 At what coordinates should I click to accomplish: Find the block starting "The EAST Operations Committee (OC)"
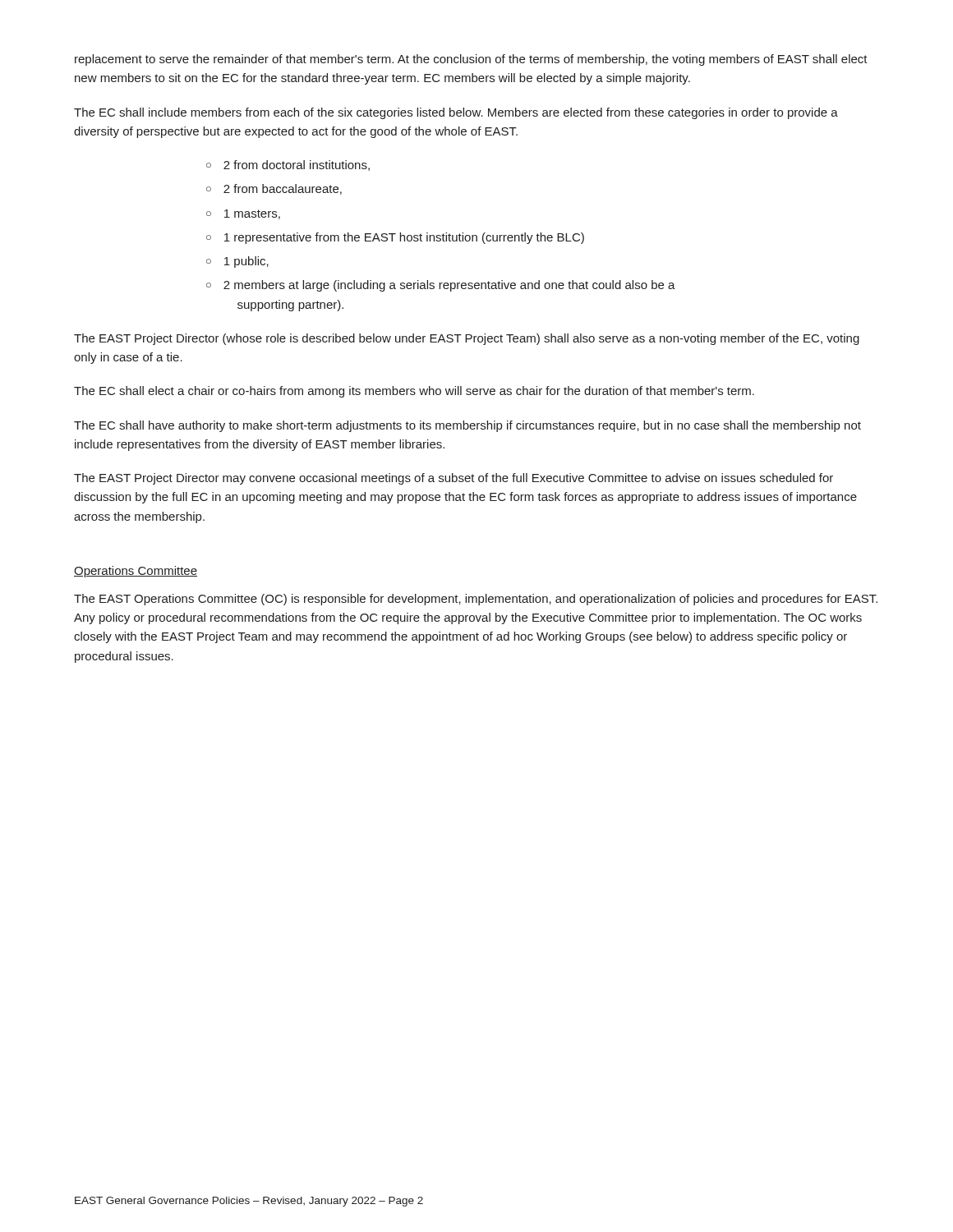(476, 627)
